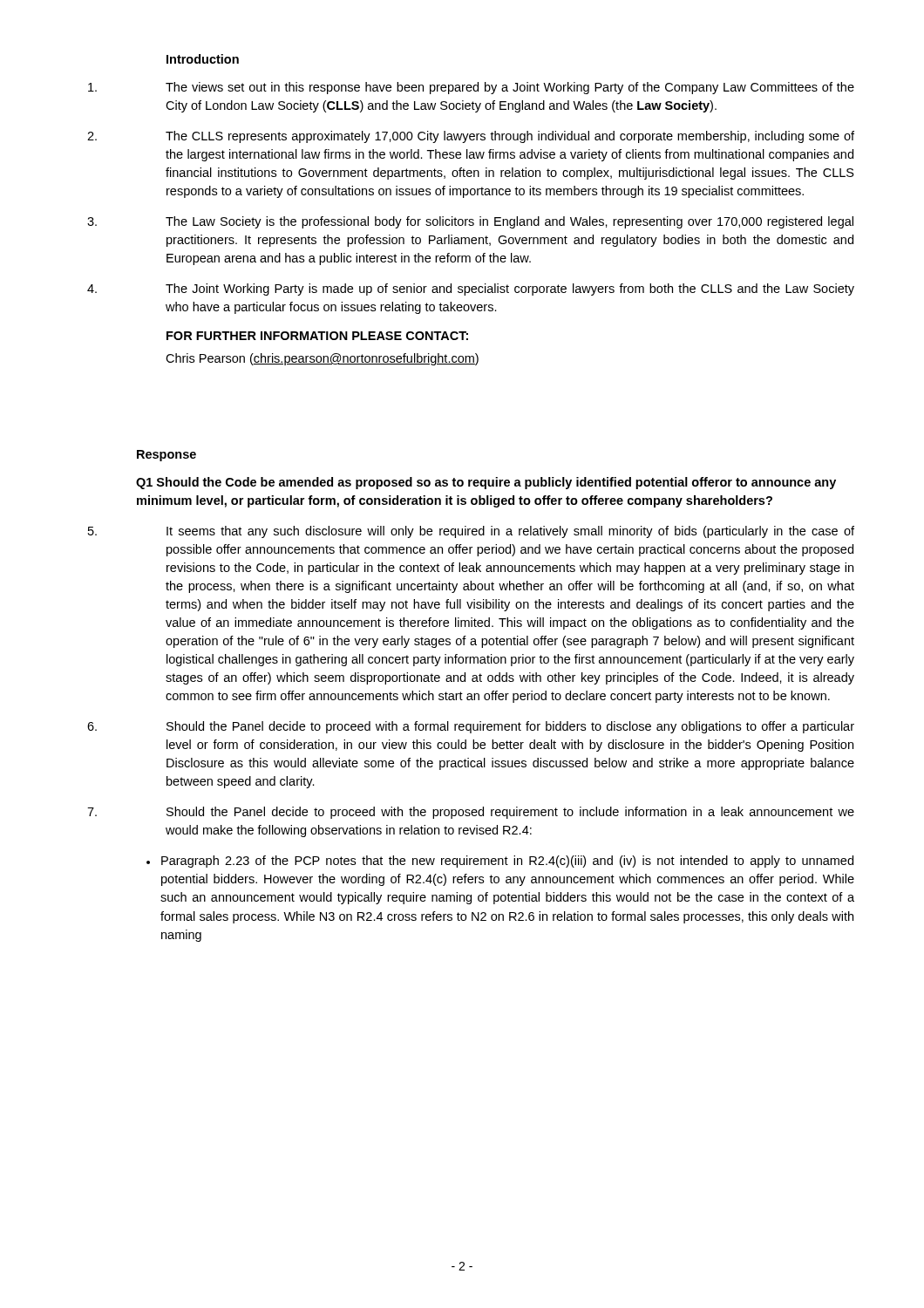Point to the block beginning "5. It seems that any such"

tap(471, 614)
